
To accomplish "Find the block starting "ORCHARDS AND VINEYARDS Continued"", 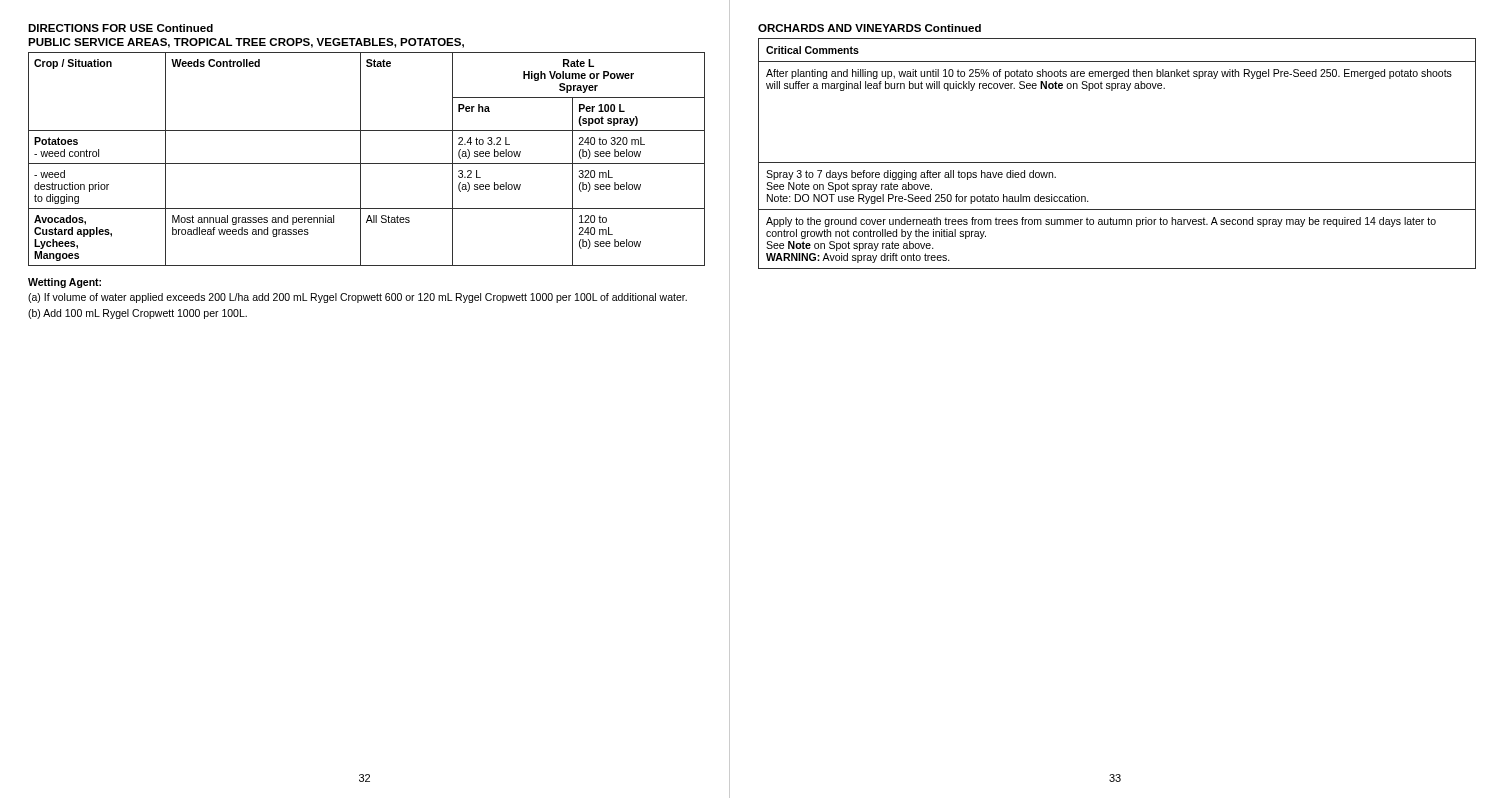I will (x=870, y=28).
